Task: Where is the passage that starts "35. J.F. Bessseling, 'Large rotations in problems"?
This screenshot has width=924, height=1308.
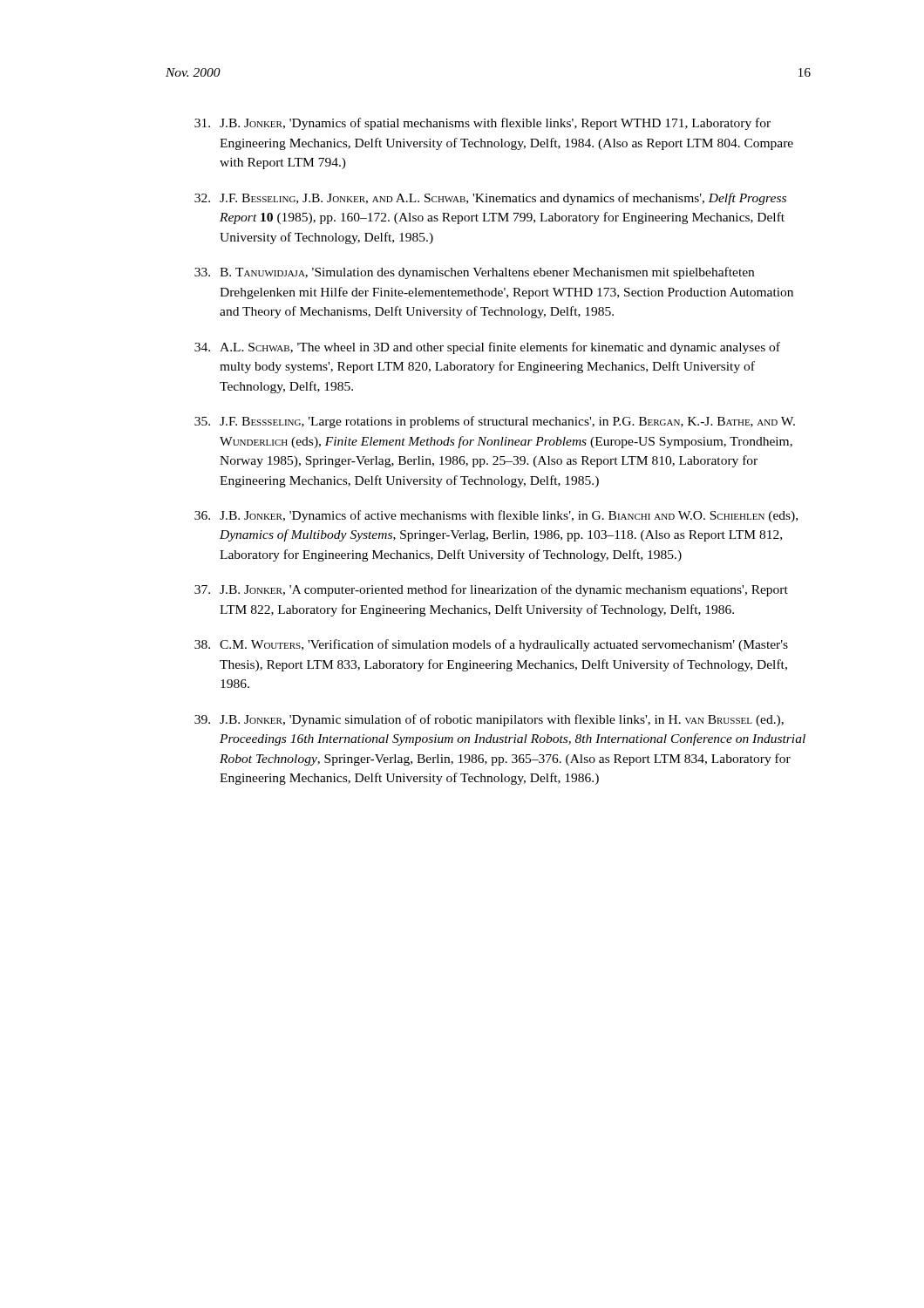Action: (x=488, y=451)
